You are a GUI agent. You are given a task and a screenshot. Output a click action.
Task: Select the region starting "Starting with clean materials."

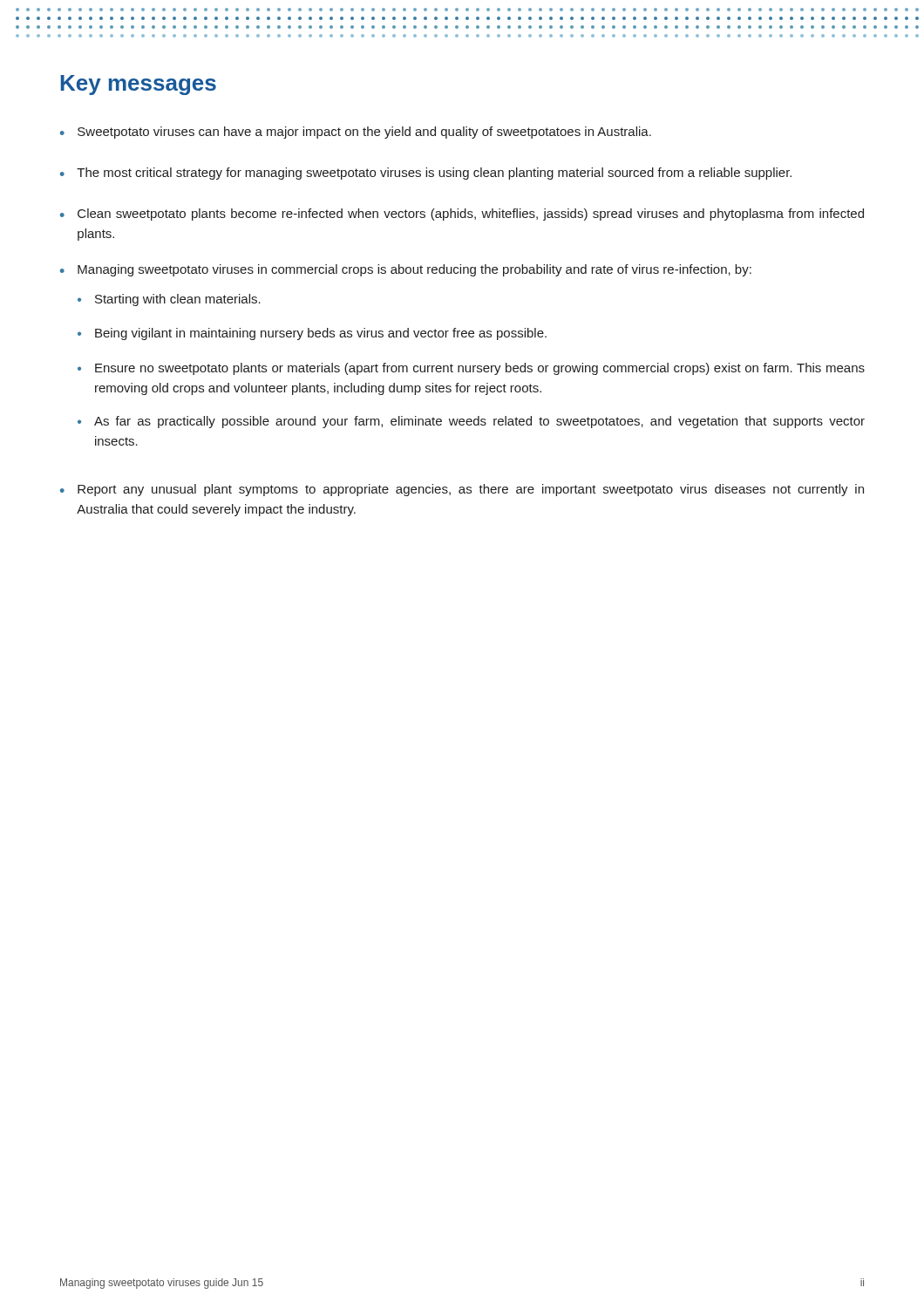point(178,300)
